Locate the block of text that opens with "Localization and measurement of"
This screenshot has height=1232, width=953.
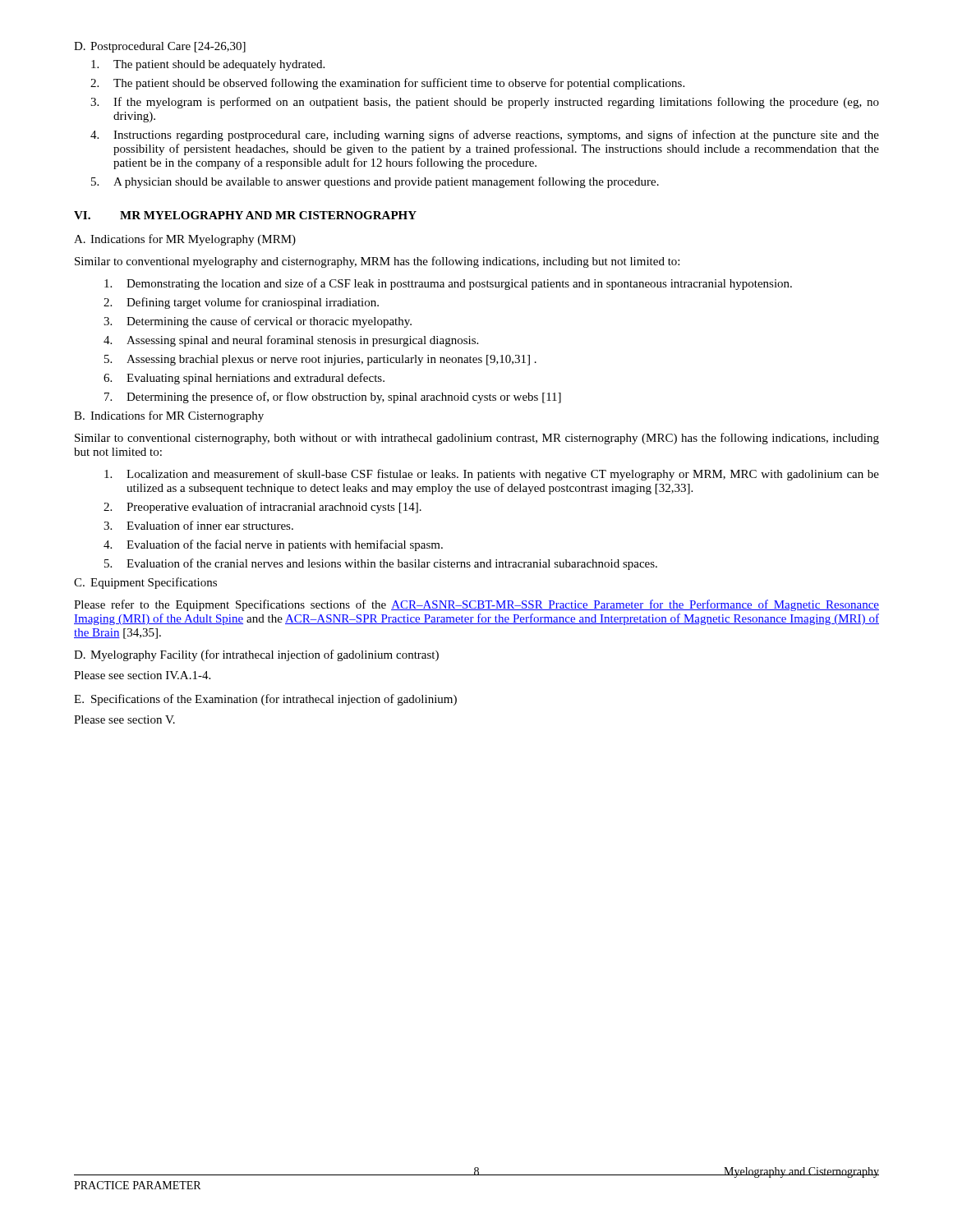492,475
